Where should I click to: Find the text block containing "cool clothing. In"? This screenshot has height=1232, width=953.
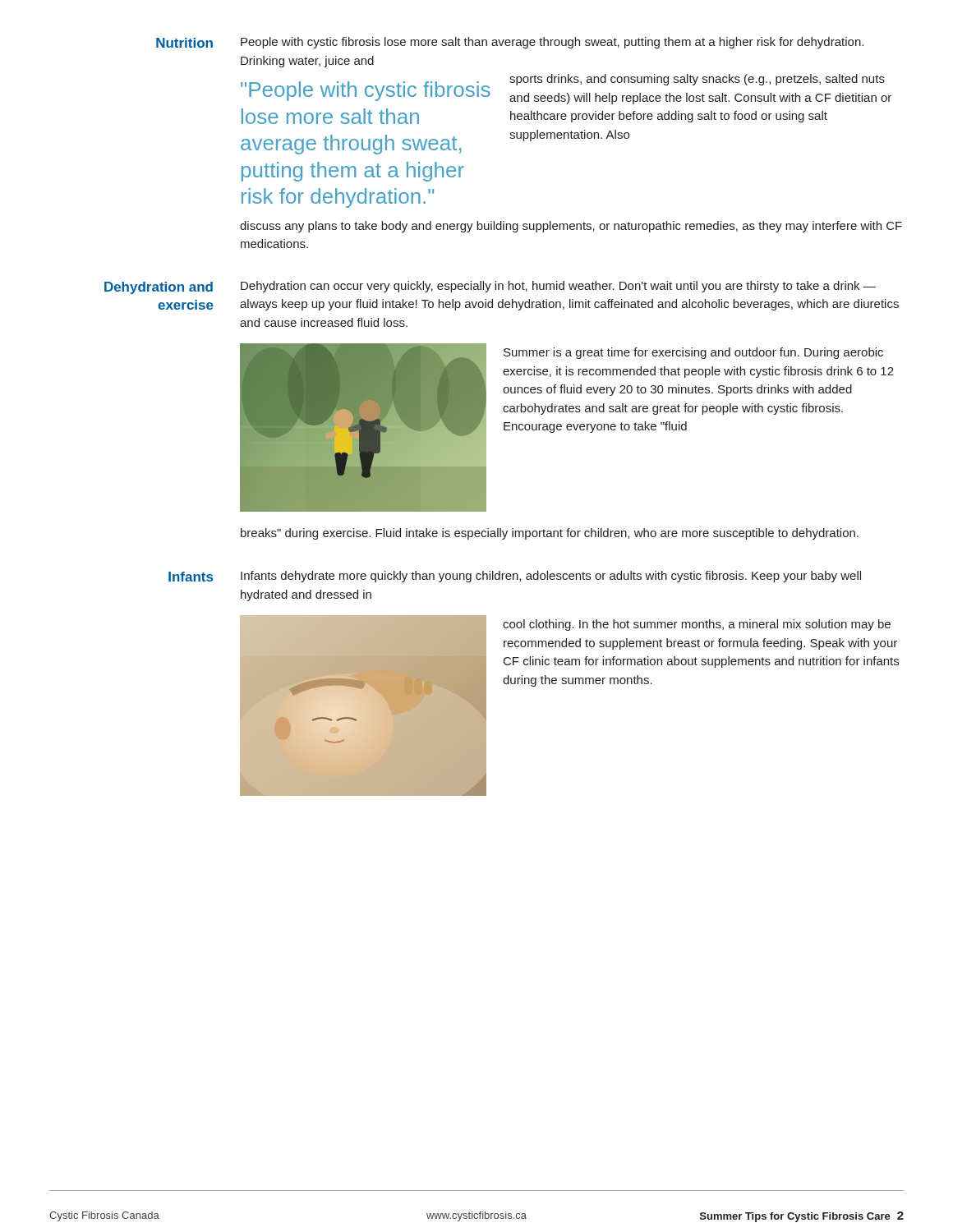tap(701, 652)
